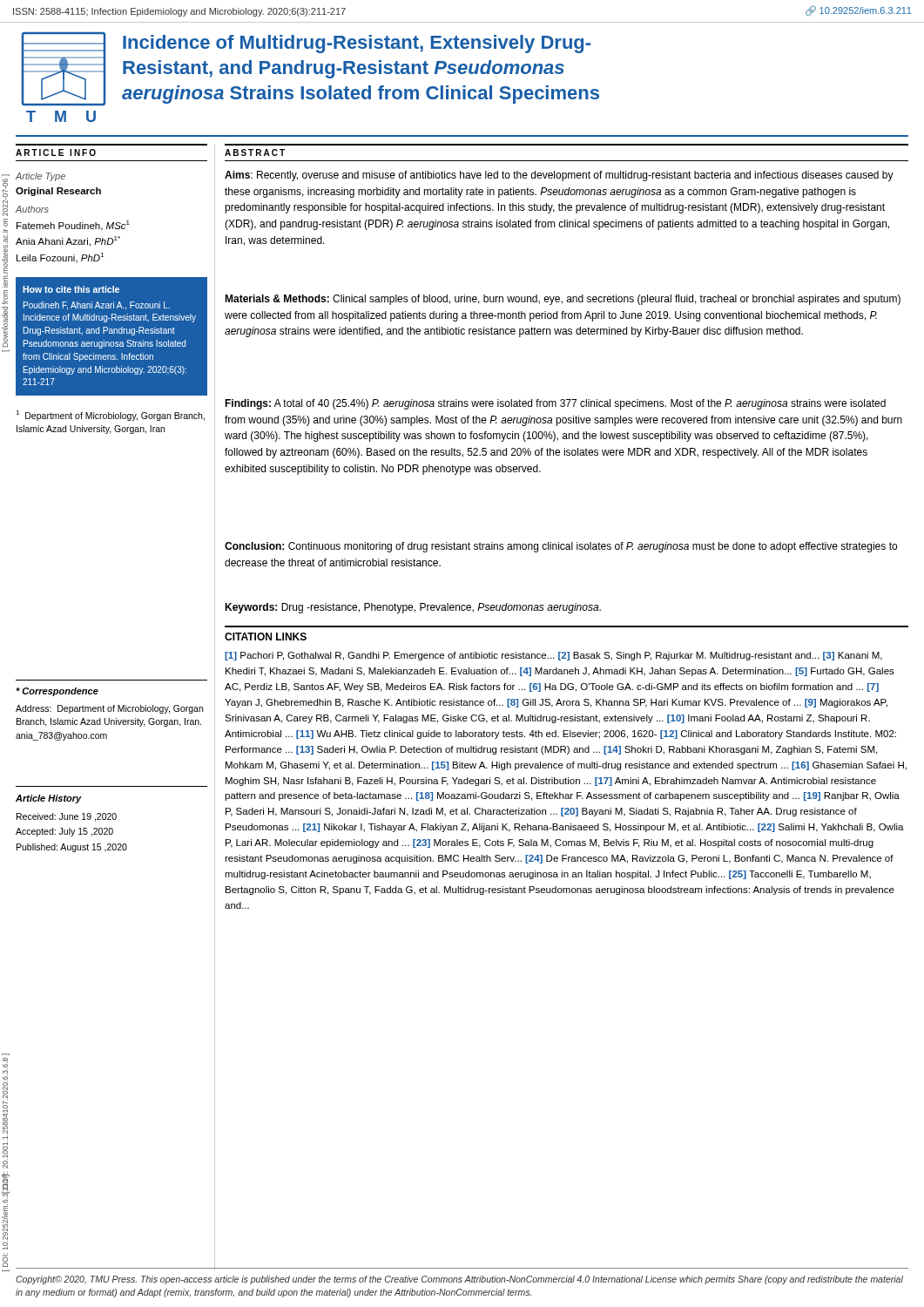Screen dimensions: 1307x924
Task: Select the text block with the text "Correspondence Address: Department of Microbiology, Gorgan Branch,"
Action: (x=111, y=710)
